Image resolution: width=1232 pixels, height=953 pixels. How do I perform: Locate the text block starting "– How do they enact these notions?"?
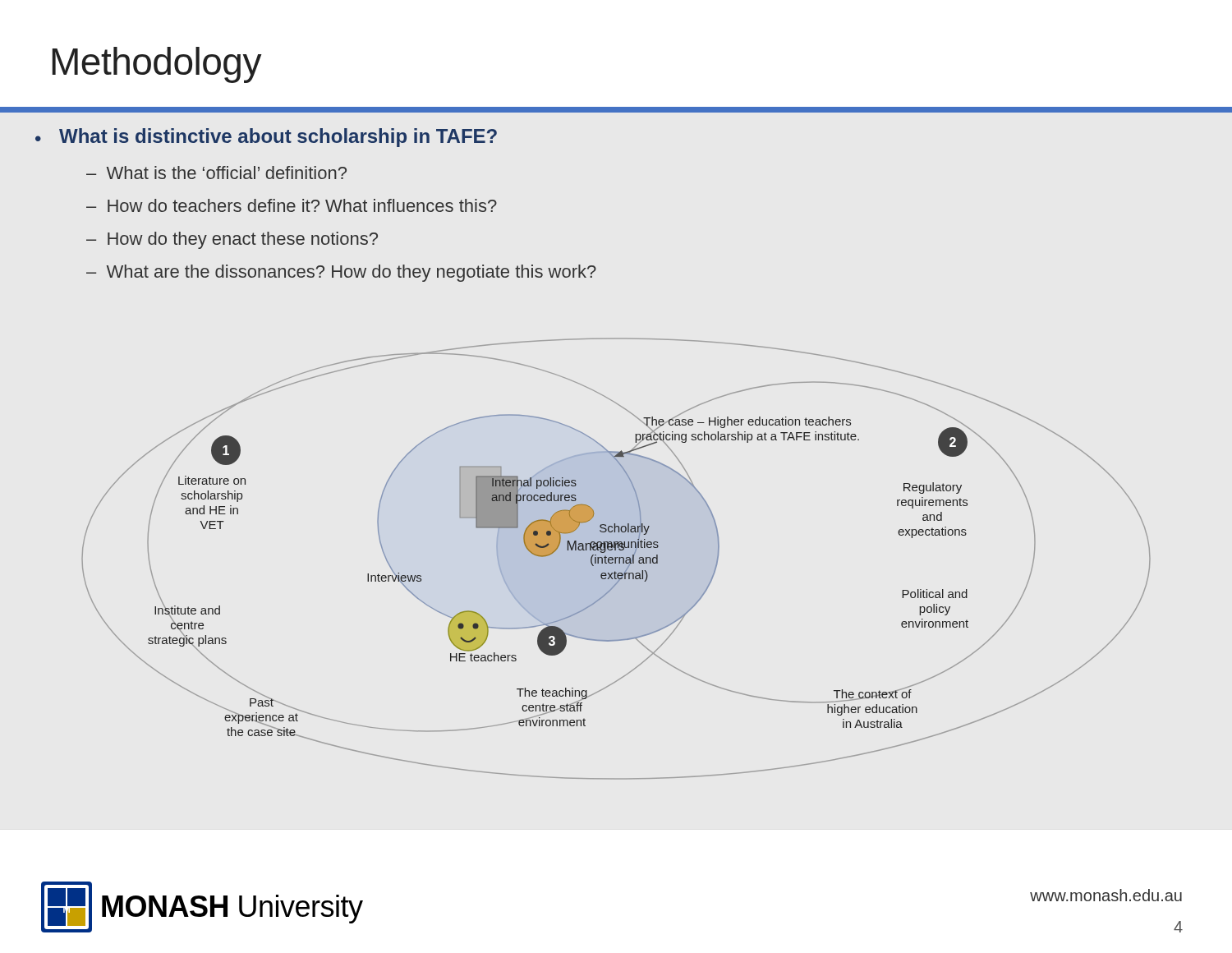tap(232, 239)
